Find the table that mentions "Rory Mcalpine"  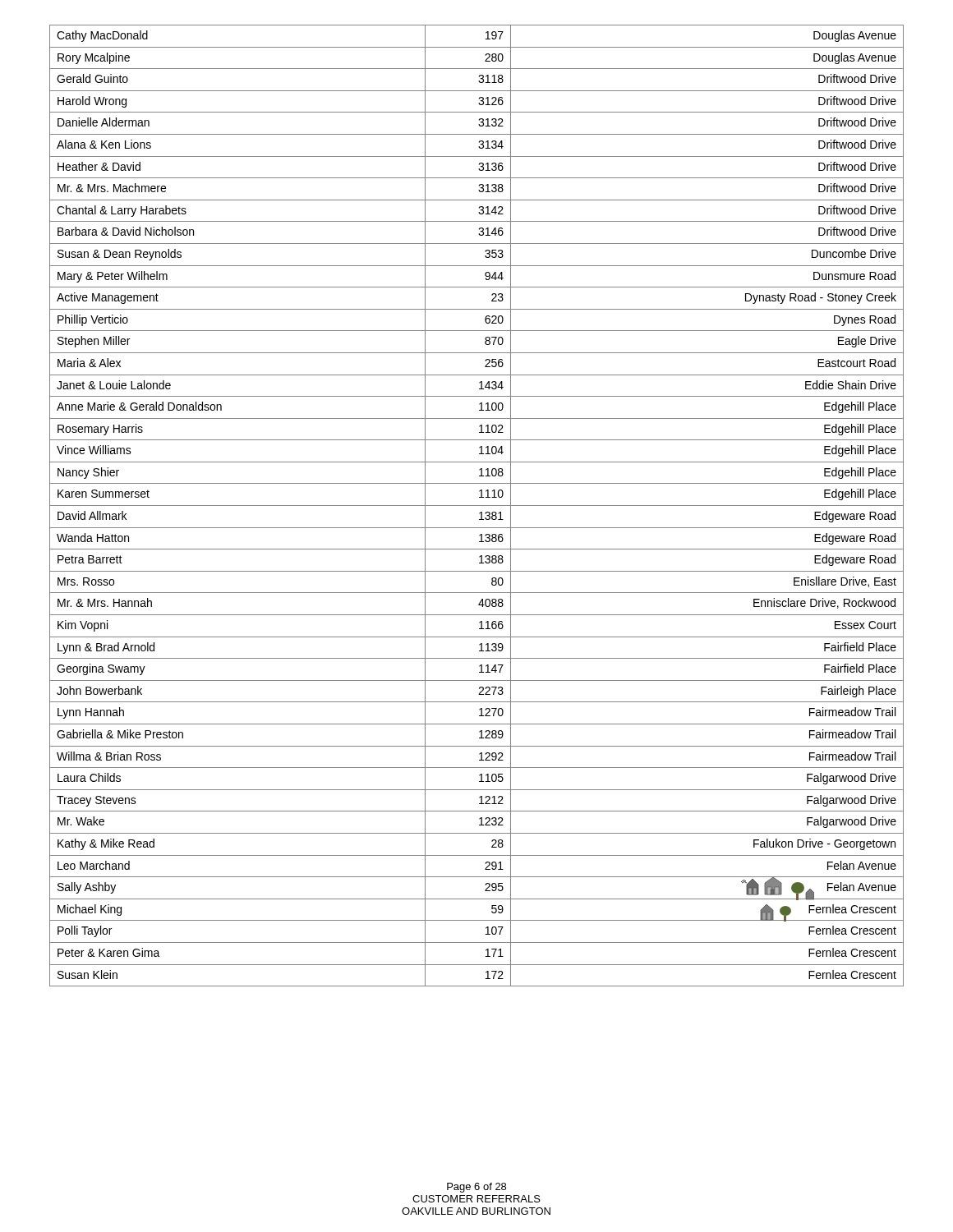476,506
